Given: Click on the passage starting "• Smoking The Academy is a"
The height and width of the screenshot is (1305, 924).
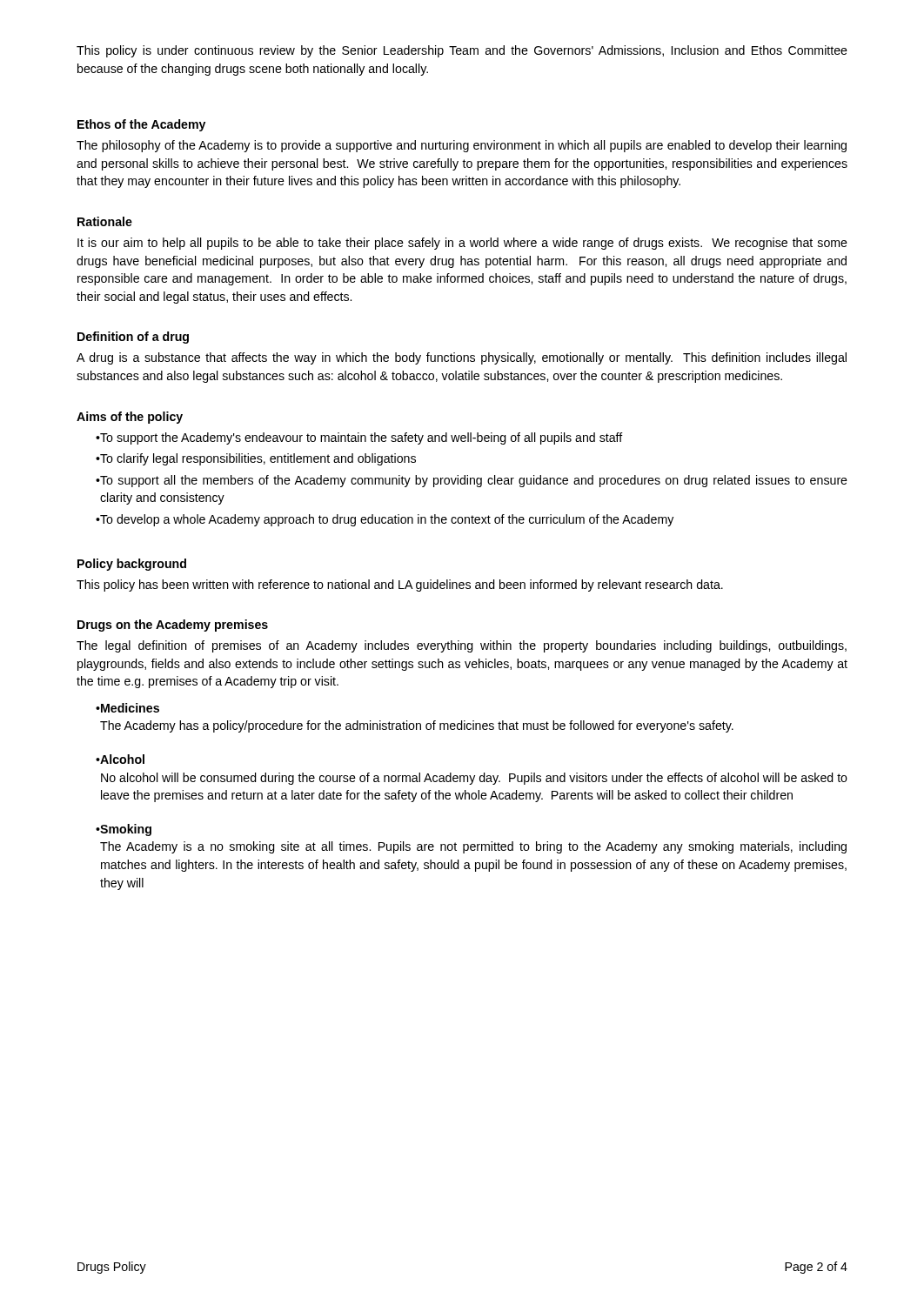Looking at the screenshot, I should click(462, 856).
